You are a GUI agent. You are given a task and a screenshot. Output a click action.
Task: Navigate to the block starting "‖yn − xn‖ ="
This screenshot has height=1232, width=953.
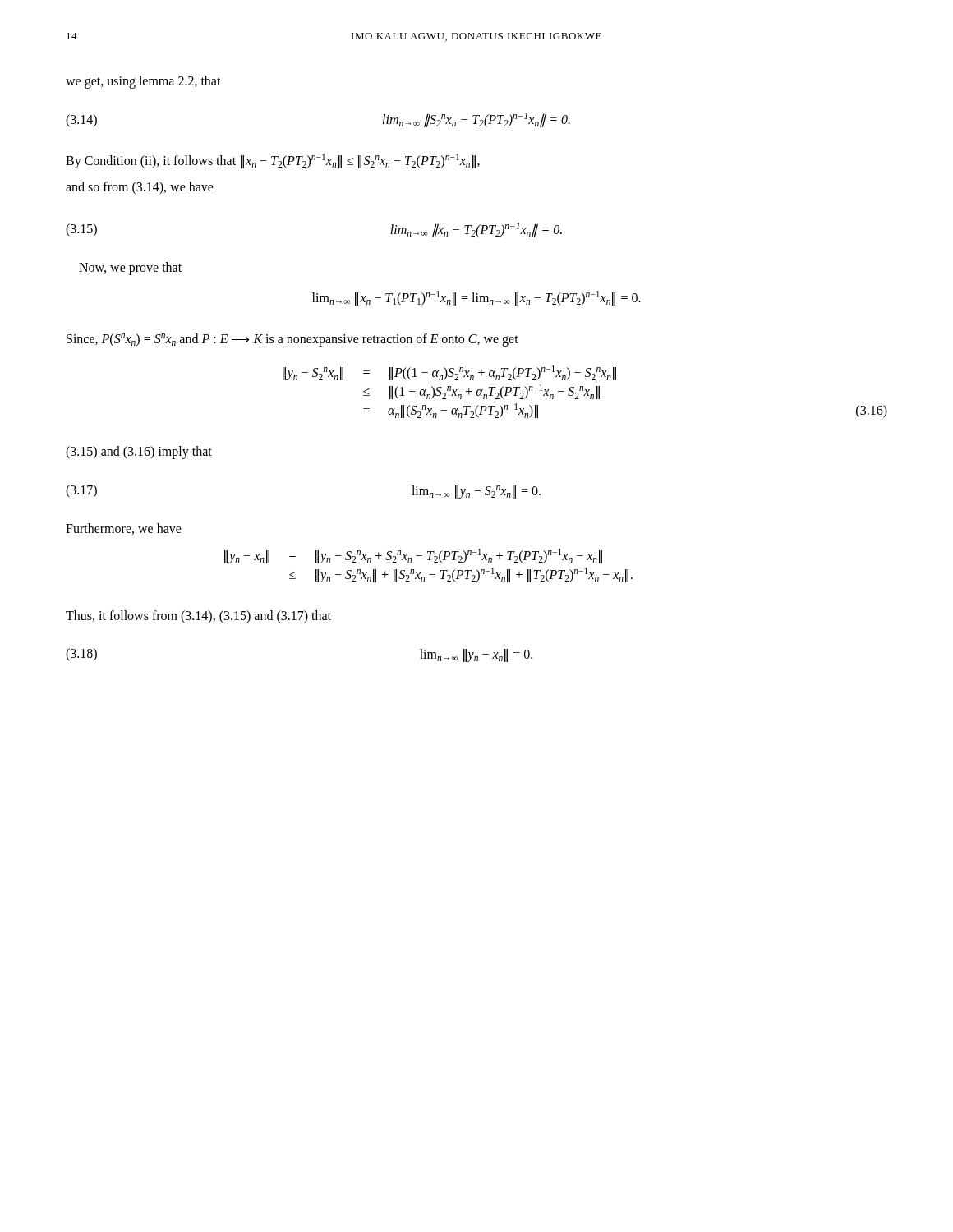click(x=509, y=565)
